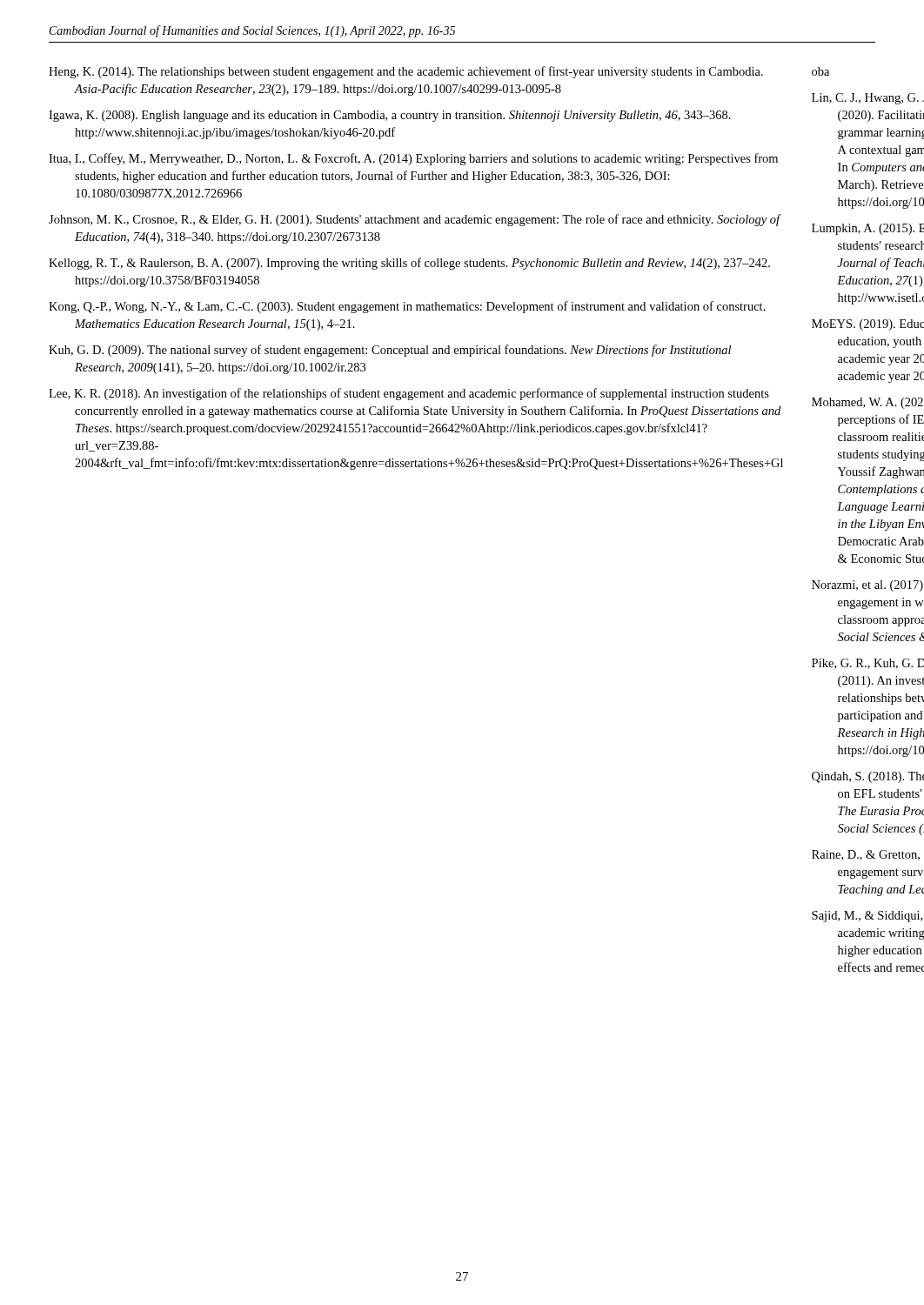Click the passage that begins "Mohamed, W. A."
The height and width of the screenshot is (1305, 924).
868,480
